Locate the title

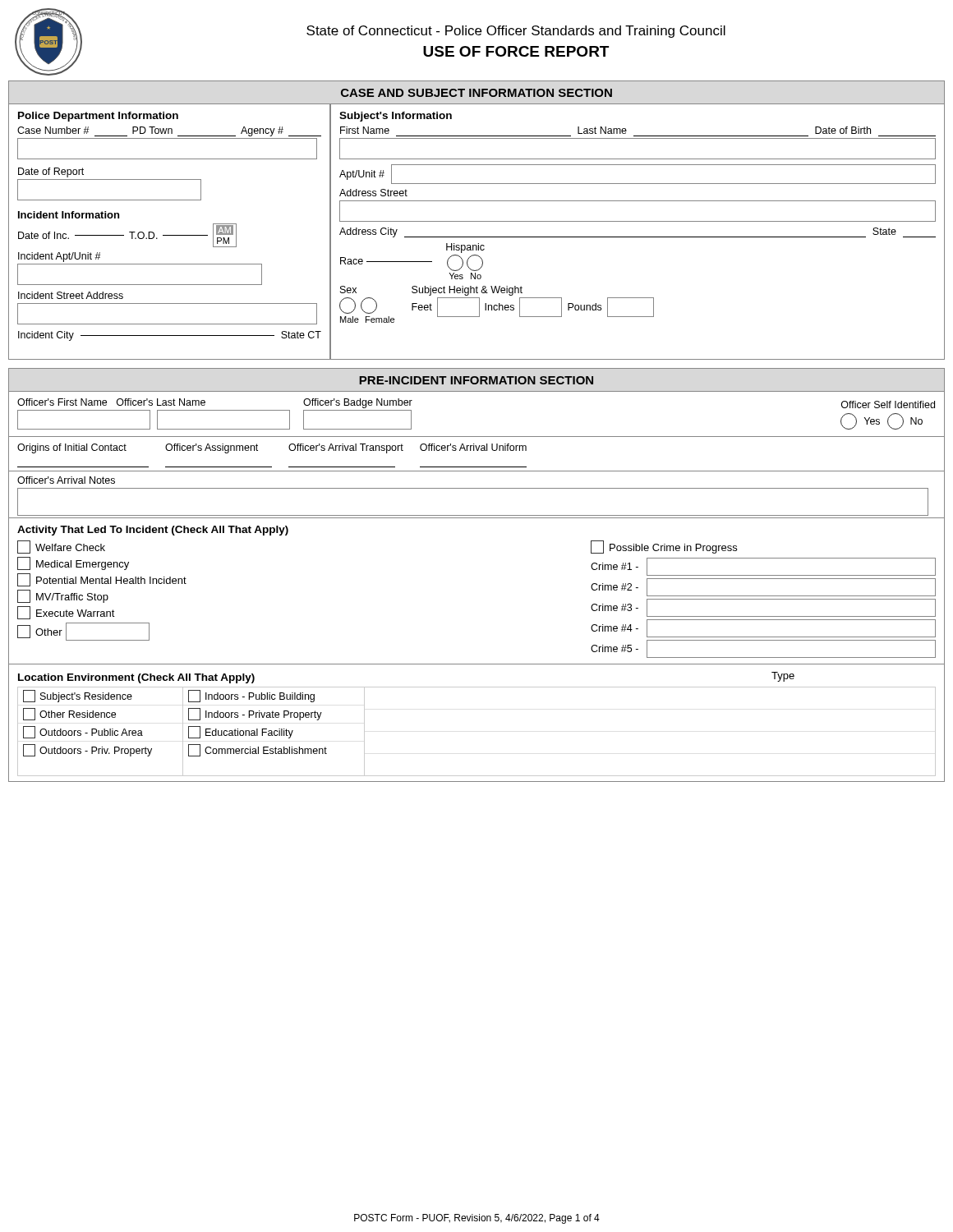coord(516,42)
